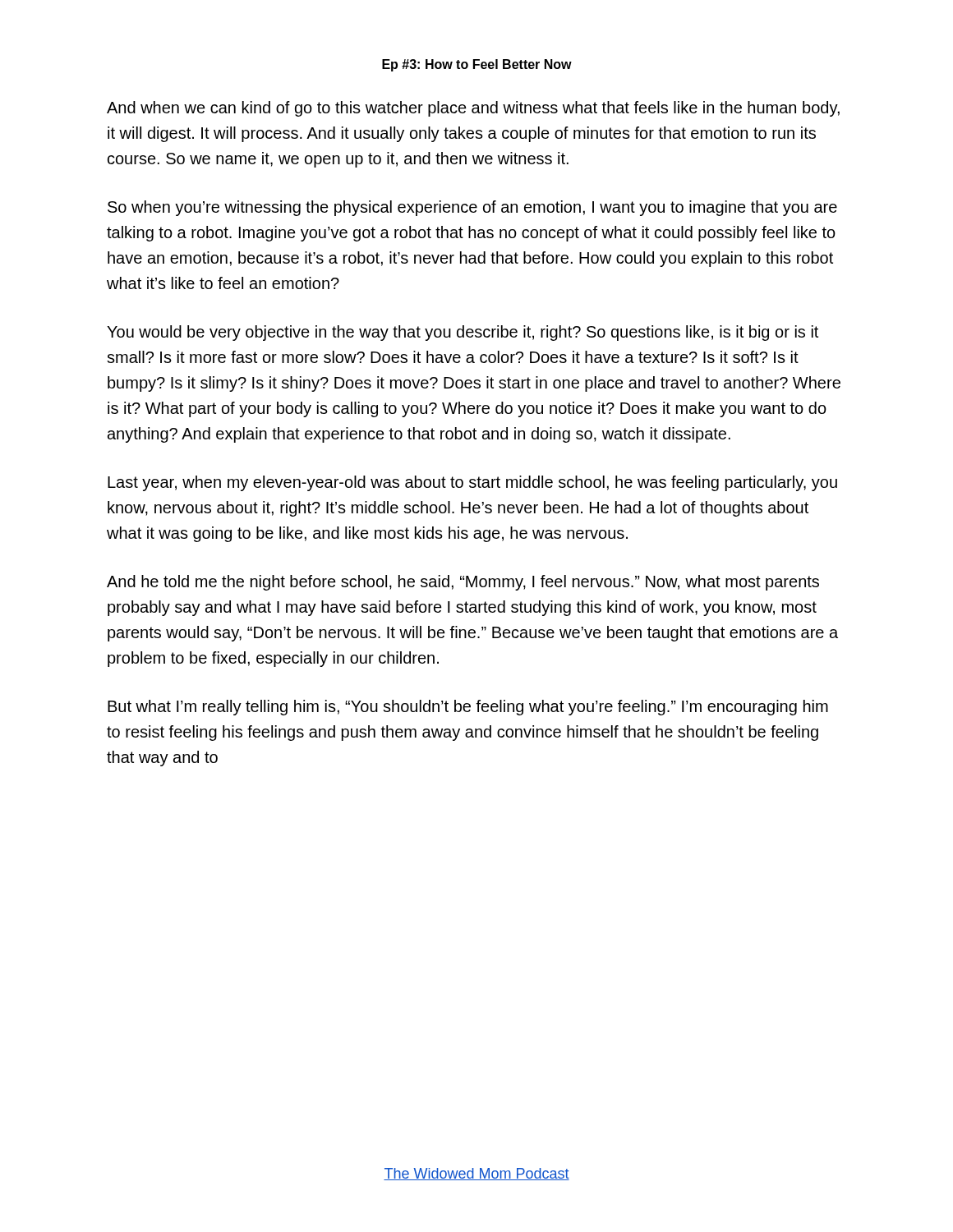The width and height of the screenshot is (953, 1232).
Task: Select the text block with the text "So when you’re witnessing the physical"
Action: 472,245
